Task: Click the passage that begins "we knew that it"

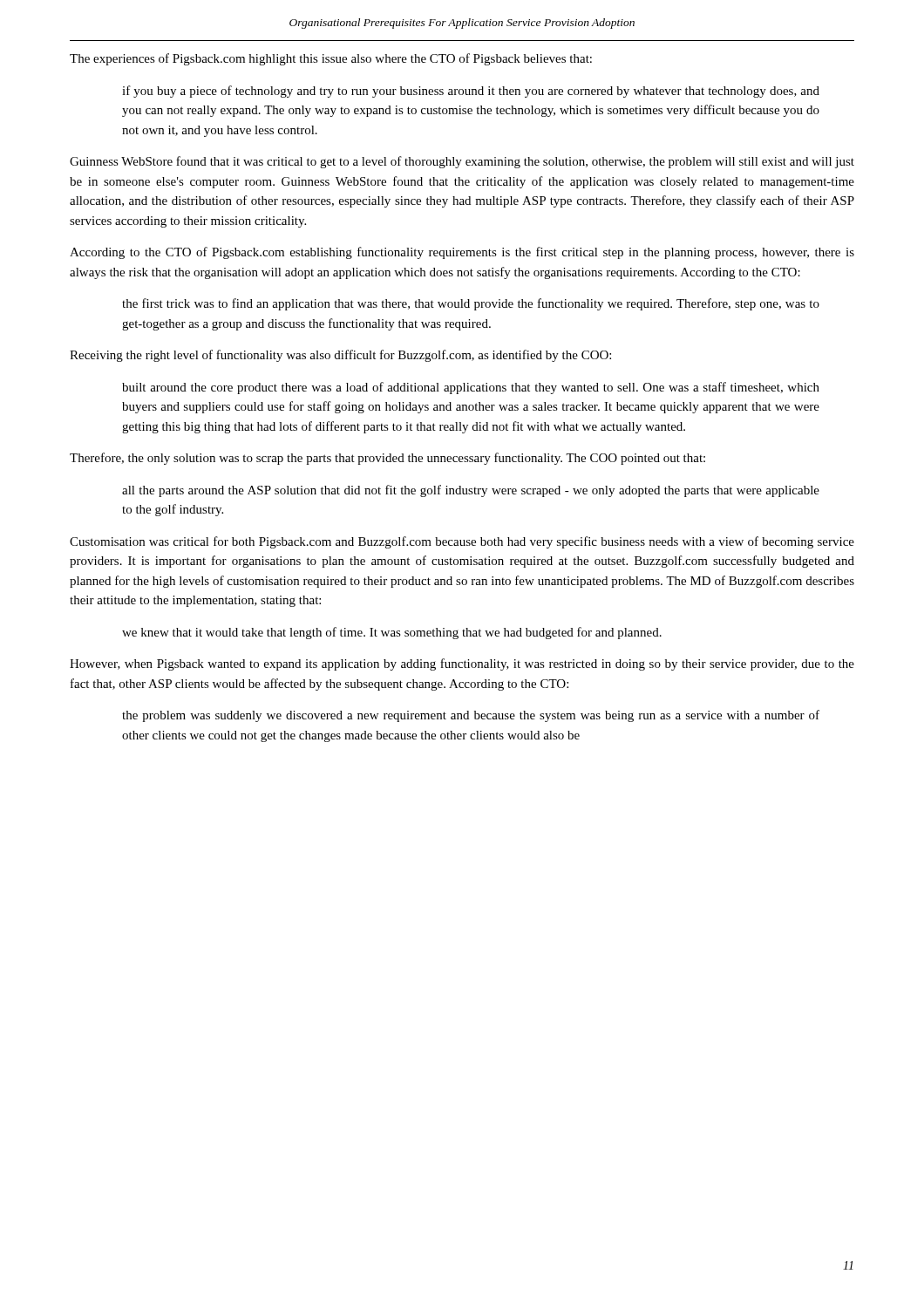Action: point(392,632)
